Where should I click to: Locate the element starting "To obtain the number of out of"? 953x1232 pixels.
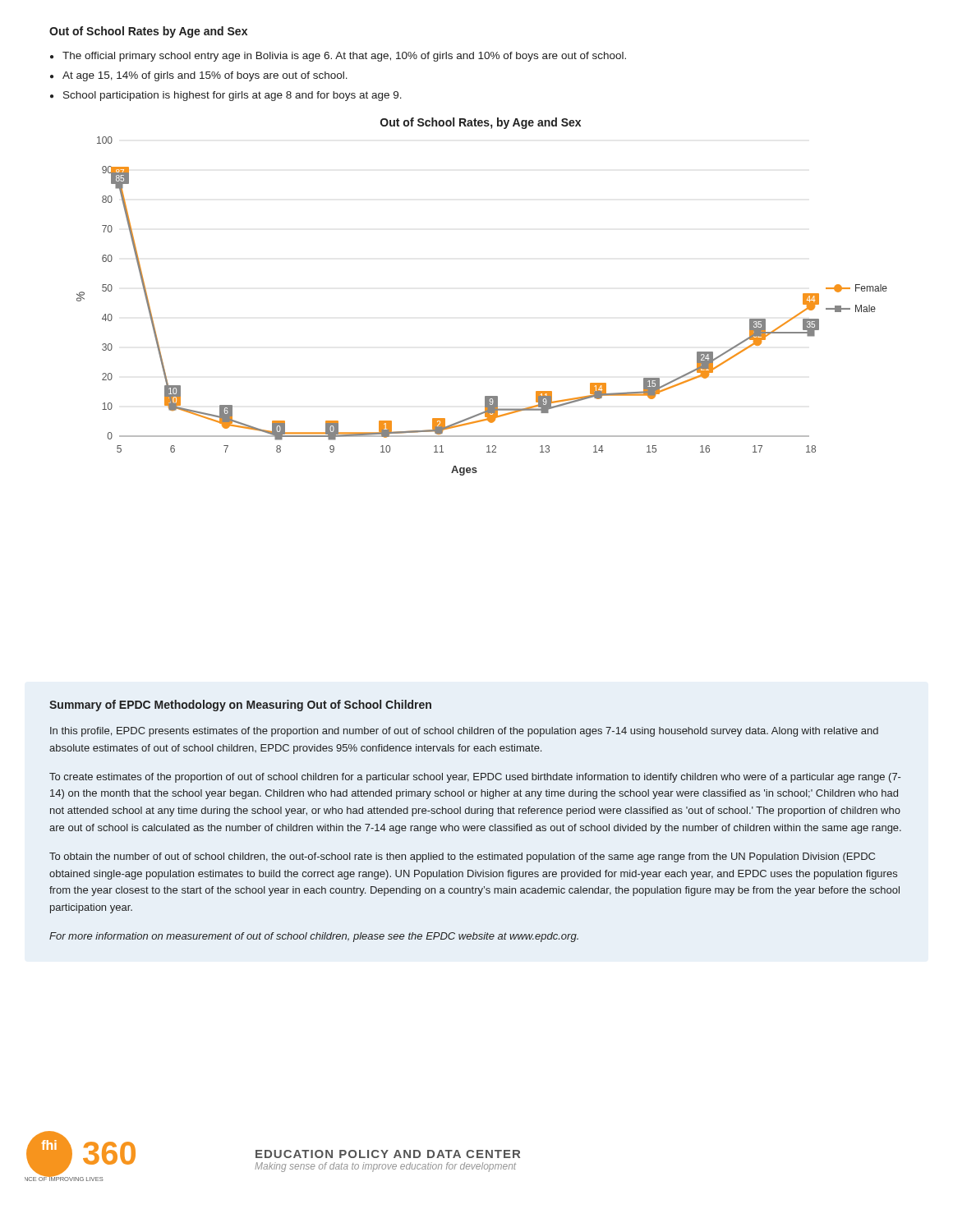click(475, 882)
